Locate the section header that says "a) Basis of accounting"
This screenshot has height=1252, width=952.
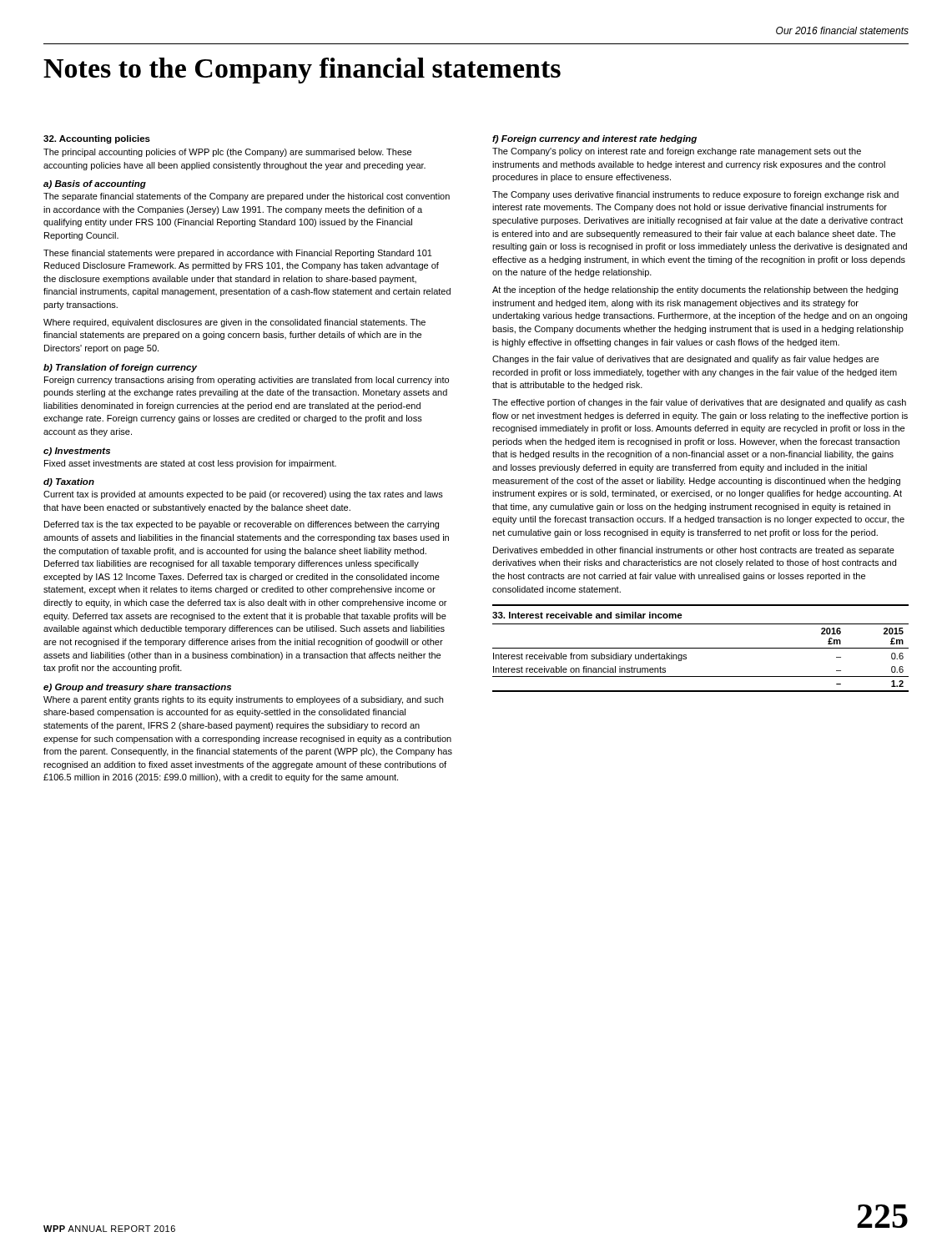coord(95,184)
